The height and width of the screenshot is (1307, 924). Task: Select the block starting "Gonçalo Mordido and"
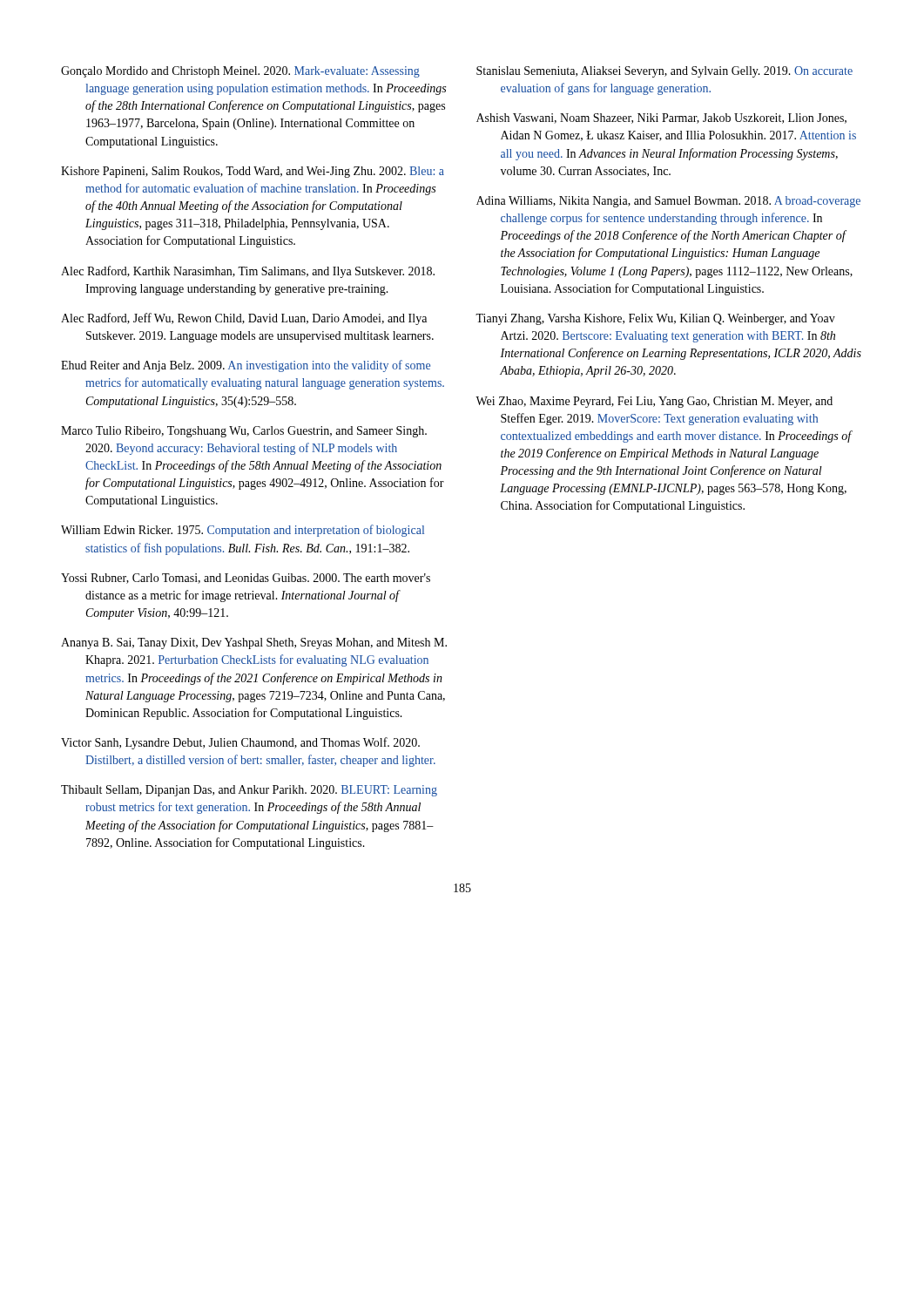click(254, 106)
